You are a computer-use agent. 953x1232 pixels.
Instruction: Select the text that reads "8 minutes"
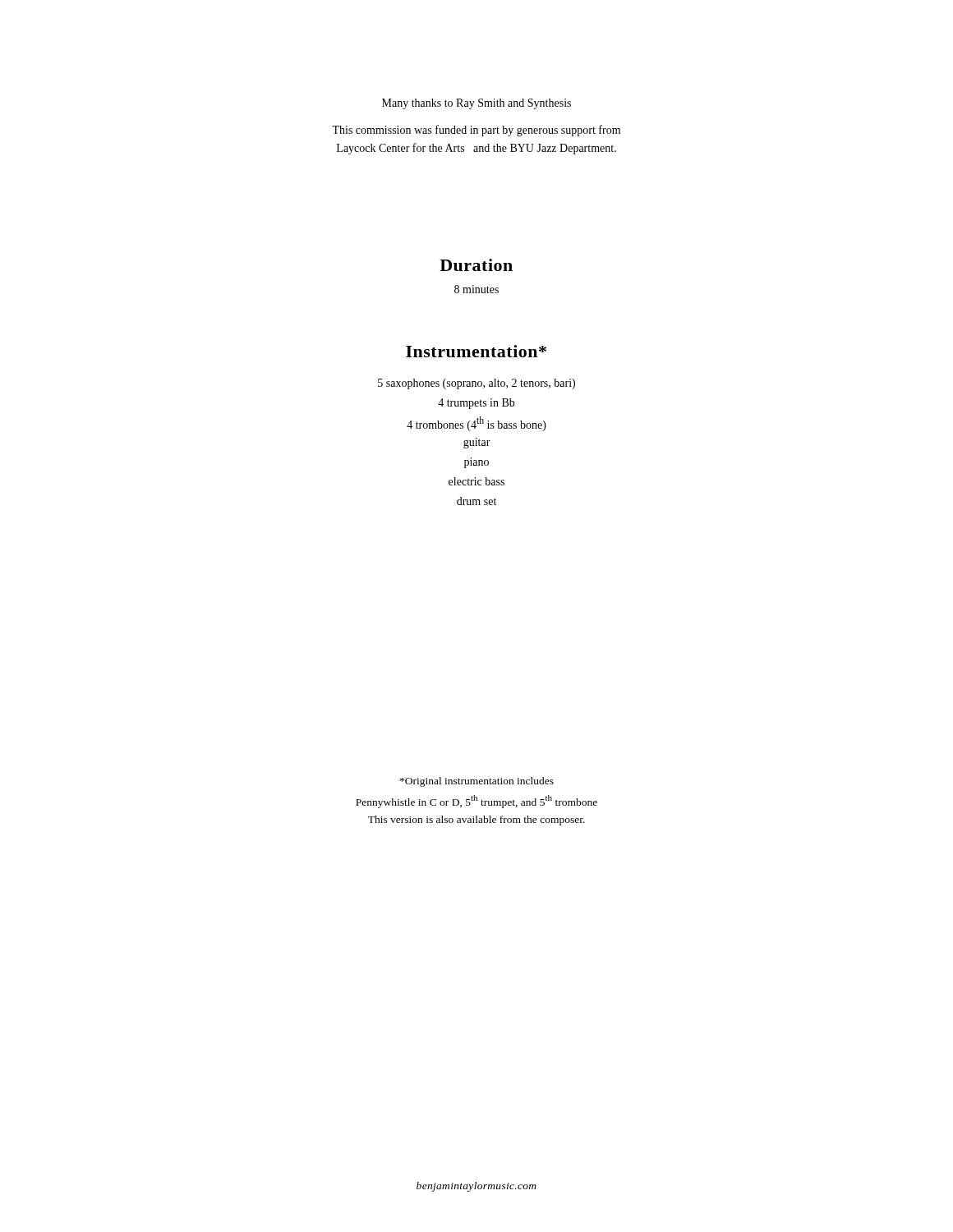[476, 290]
